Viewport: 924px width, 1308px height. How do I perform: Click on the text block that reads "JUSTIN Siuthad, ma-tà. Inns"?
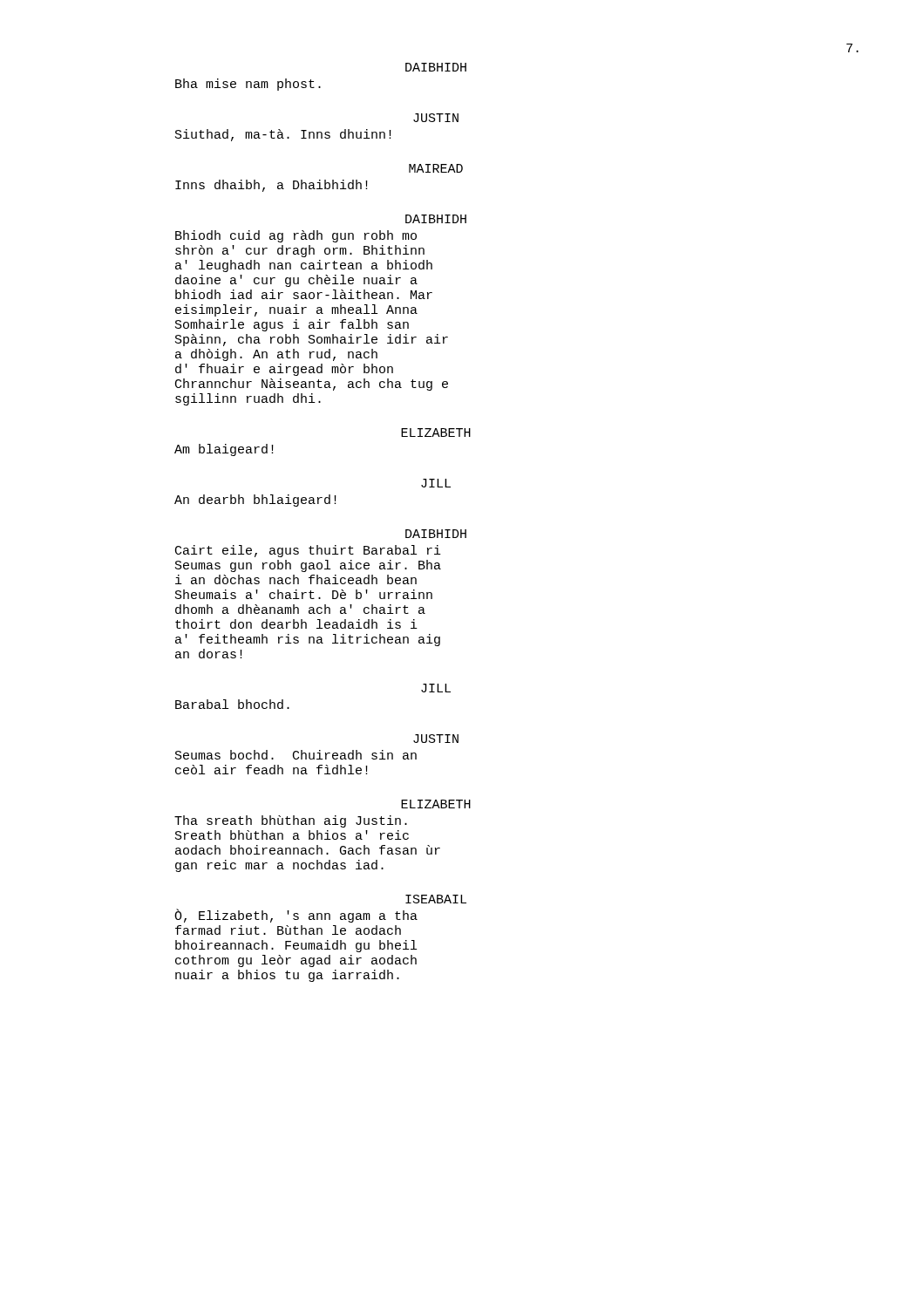(436, 127)
